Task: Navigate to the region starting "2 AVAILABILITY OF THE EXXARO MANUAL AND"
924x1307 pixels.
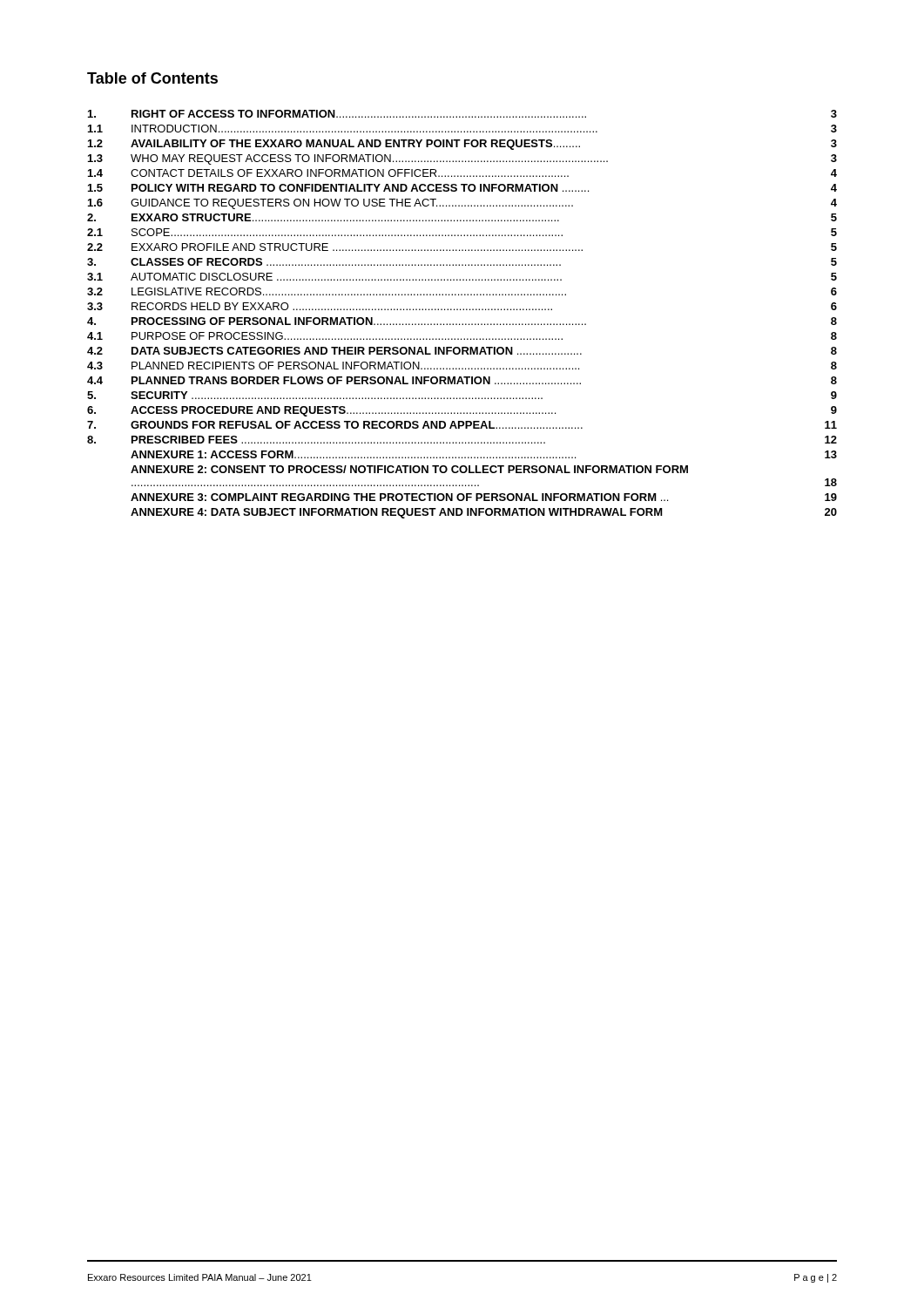Action: [462, 143]
